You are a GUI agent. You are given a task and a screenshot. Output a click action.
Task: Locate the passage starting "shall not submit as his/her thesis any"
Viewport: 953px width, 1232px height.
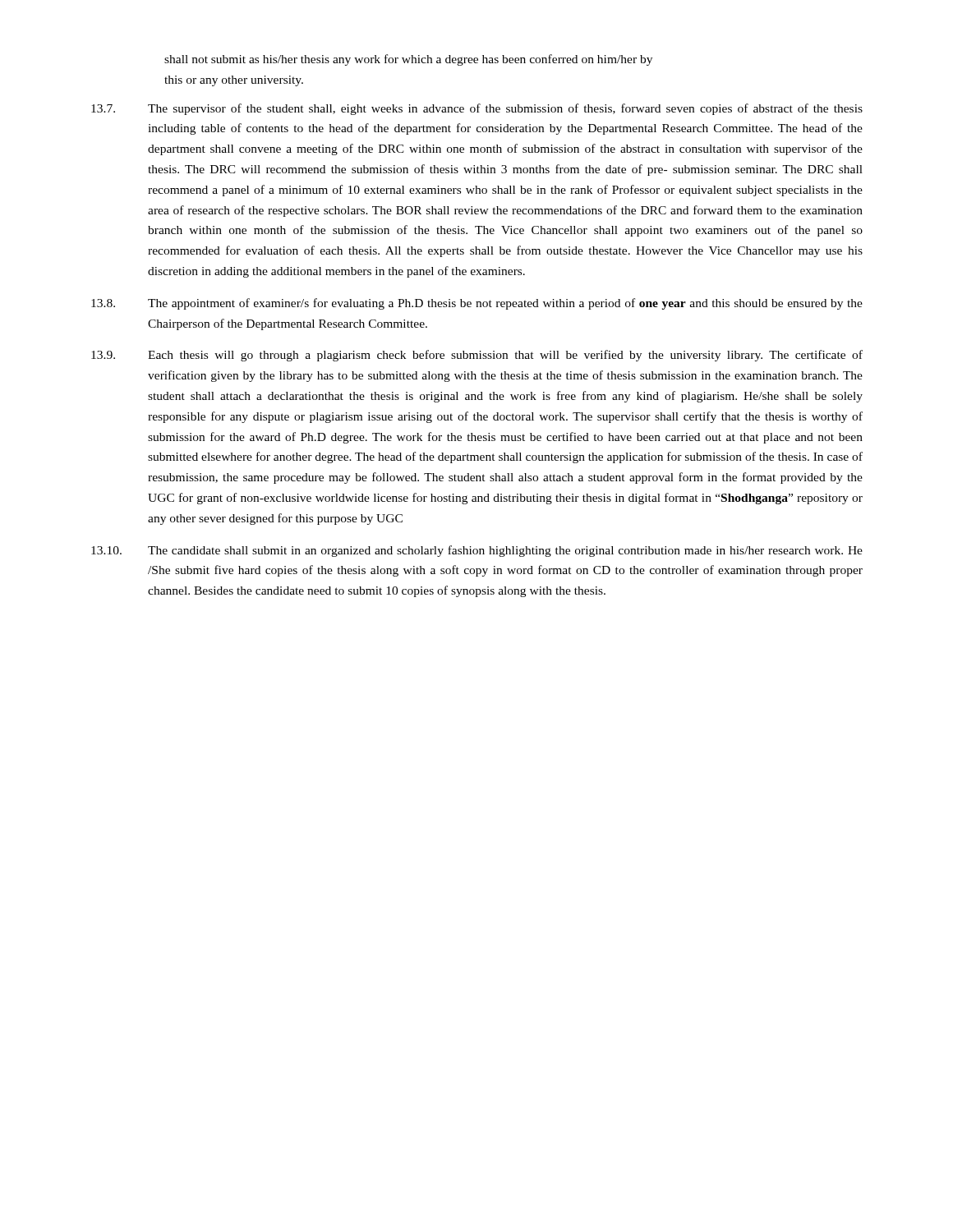pyautogui.click(x=409, y=69)
